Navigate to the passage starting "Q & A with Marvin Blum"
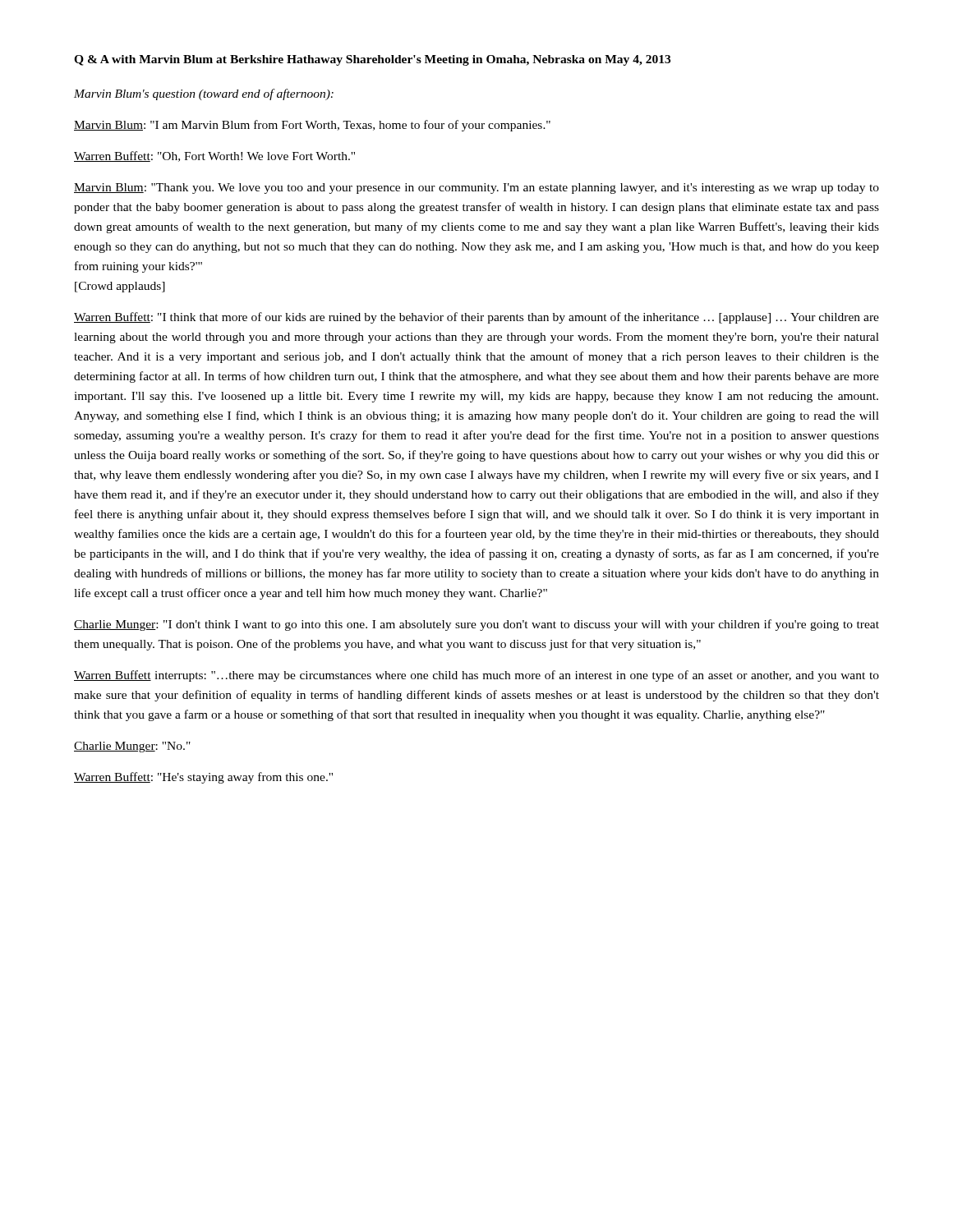 point(476,59)
